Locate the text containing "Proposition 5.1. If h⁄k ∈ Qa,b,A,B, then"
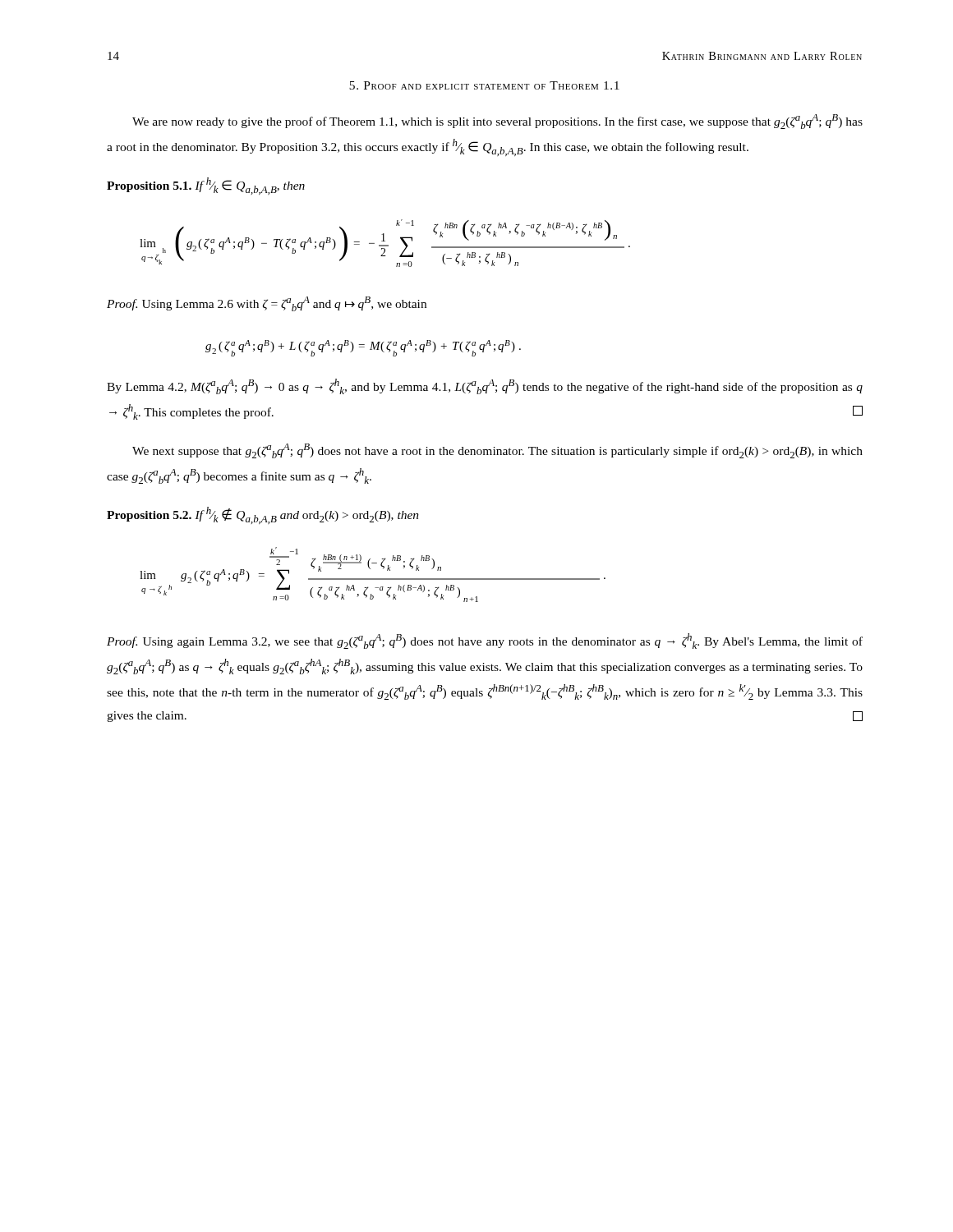953x1232 pixels. [x=206, y=185]
